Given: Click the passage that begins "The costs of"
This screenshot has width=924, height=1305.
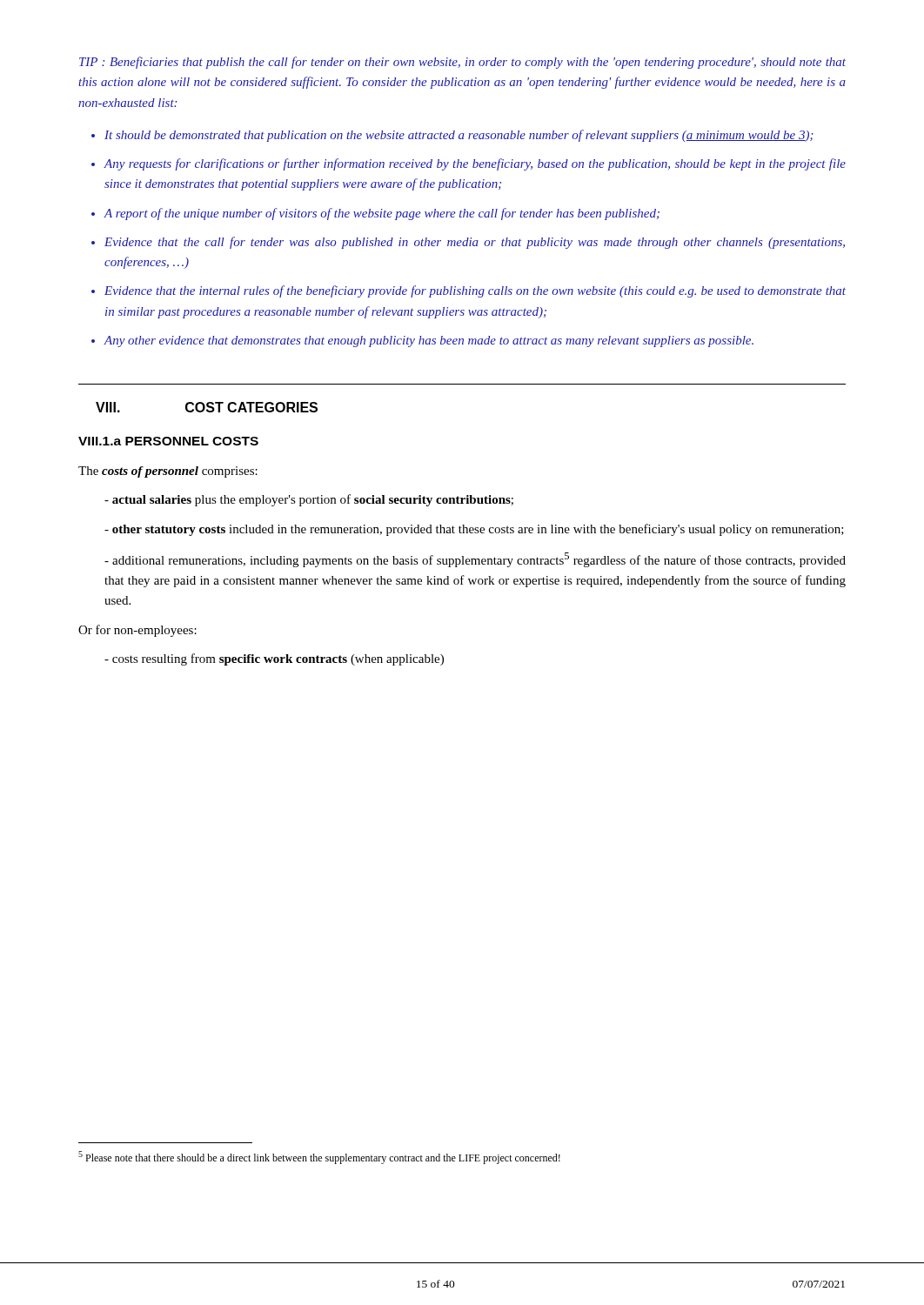Looking at the screenshot, I should click(x=168, y=471).
